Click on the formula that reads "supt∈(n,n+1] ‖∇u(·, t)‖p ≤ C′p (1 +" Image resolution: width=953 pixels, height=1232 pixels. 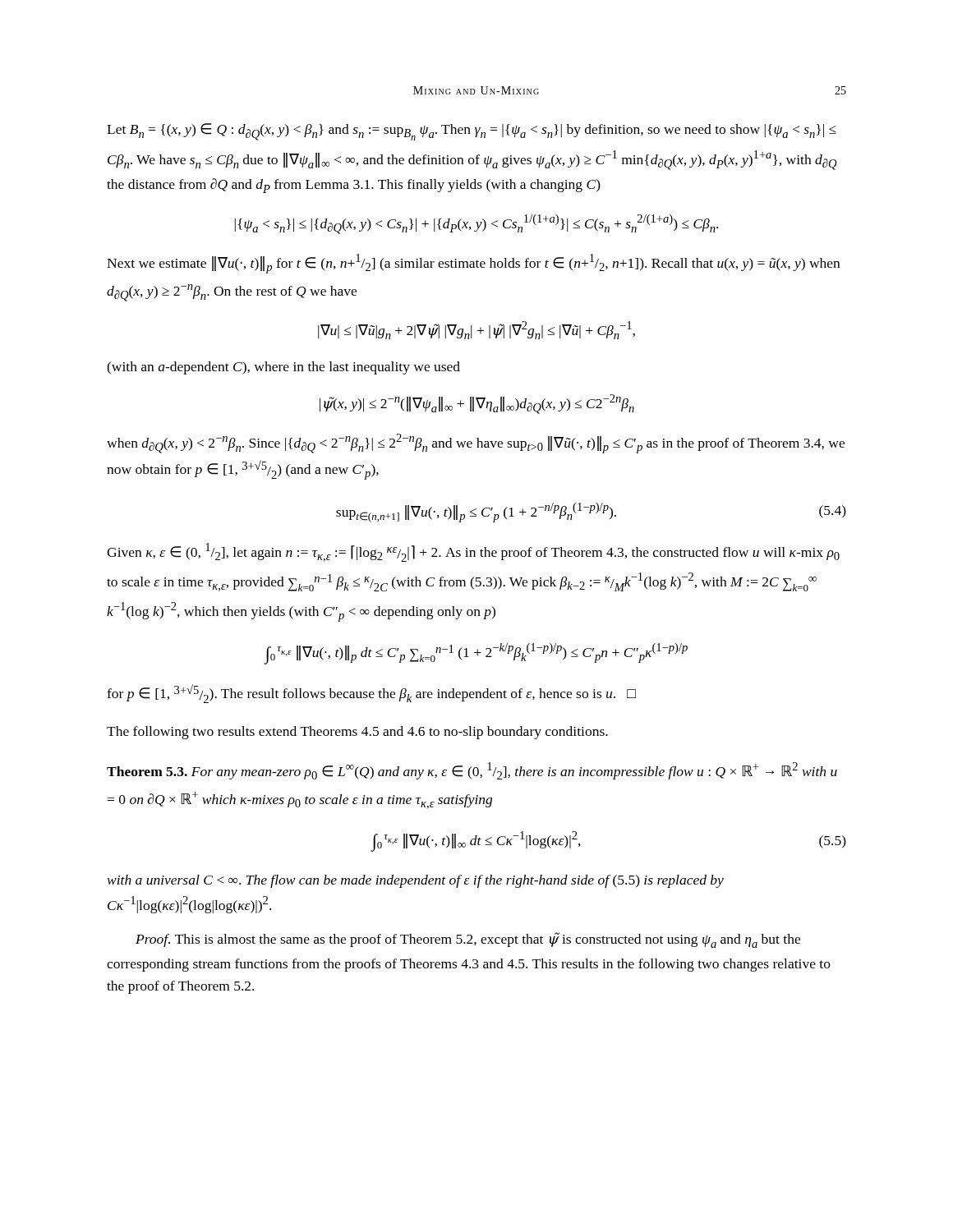tap(476, 511)
